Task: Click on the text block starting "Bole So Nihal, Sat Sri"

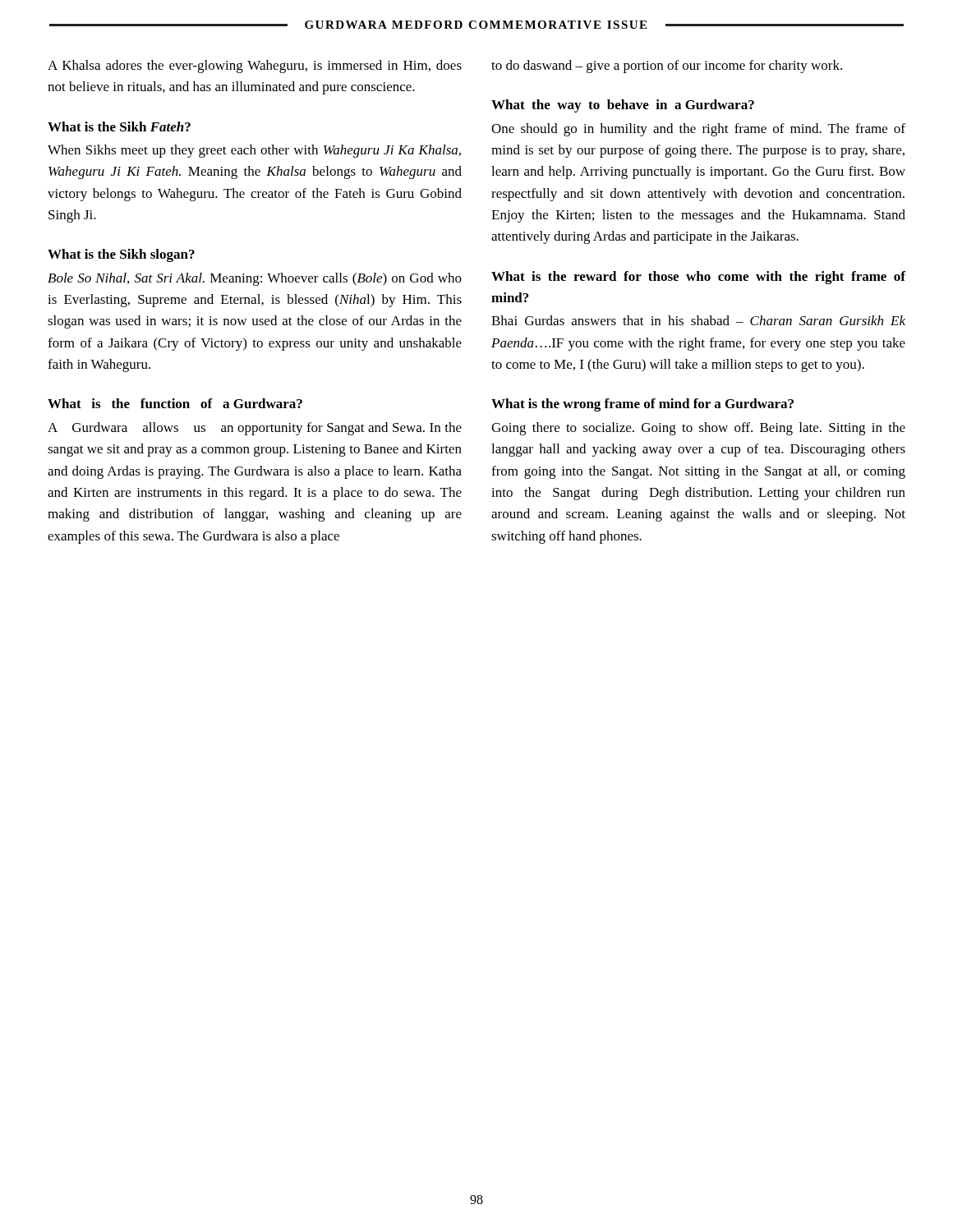Action: tap(255, 322)
